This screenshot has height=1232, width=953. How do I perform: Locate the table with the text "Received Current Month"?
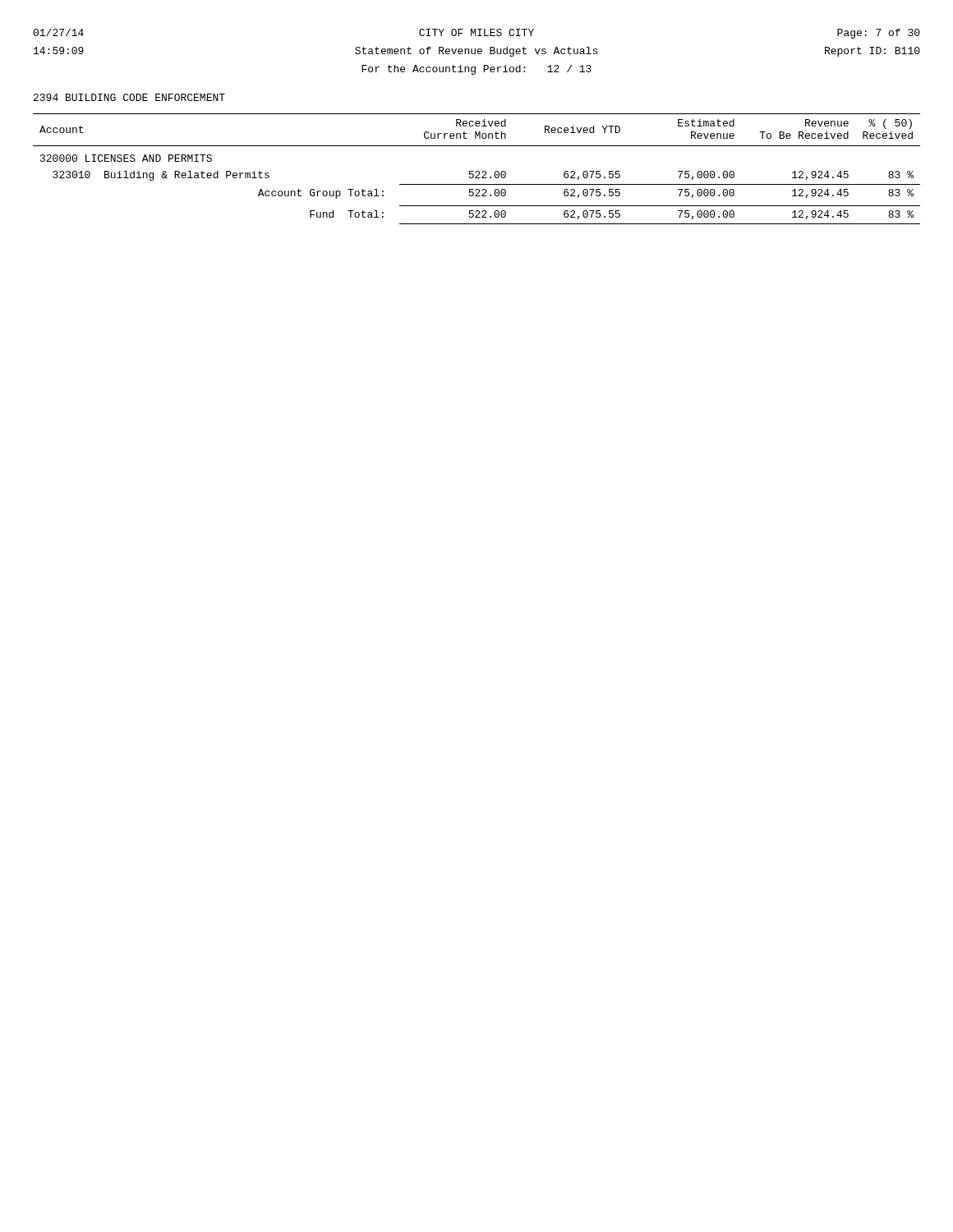point(476,169)
